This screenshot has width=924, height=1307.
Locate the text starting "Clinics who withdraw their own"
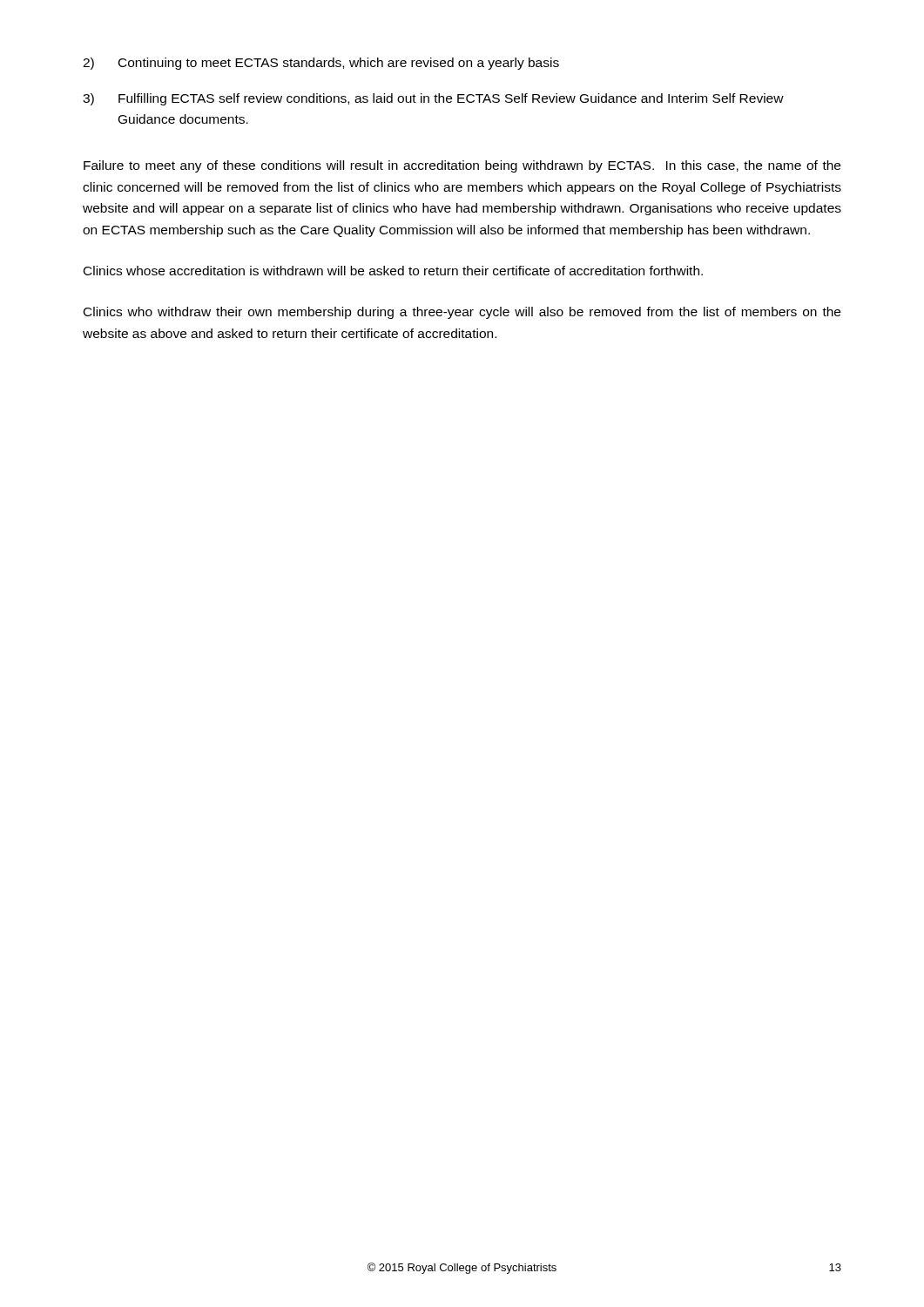point(462,322)
